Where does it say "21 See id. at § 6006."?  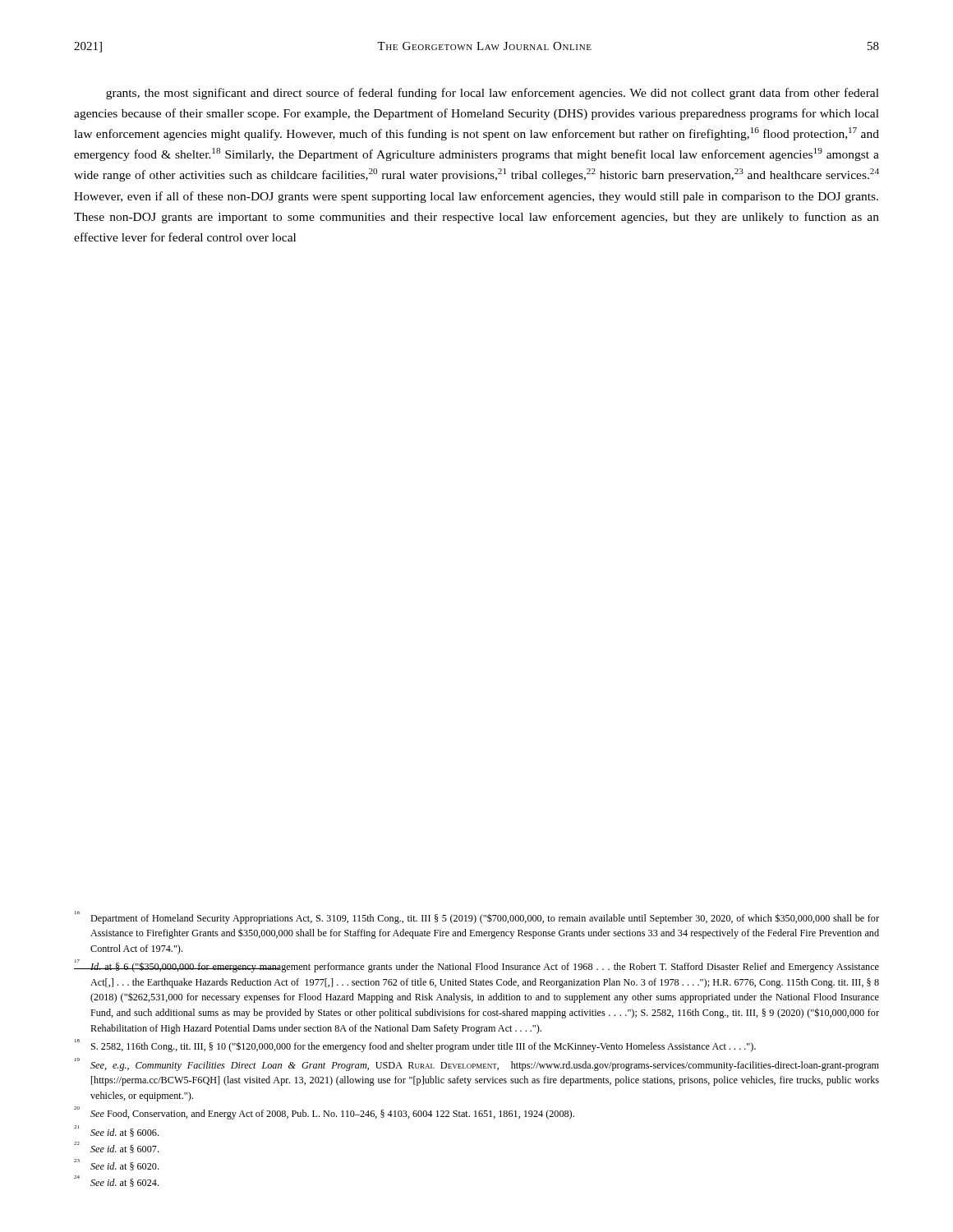(116, 1131)
